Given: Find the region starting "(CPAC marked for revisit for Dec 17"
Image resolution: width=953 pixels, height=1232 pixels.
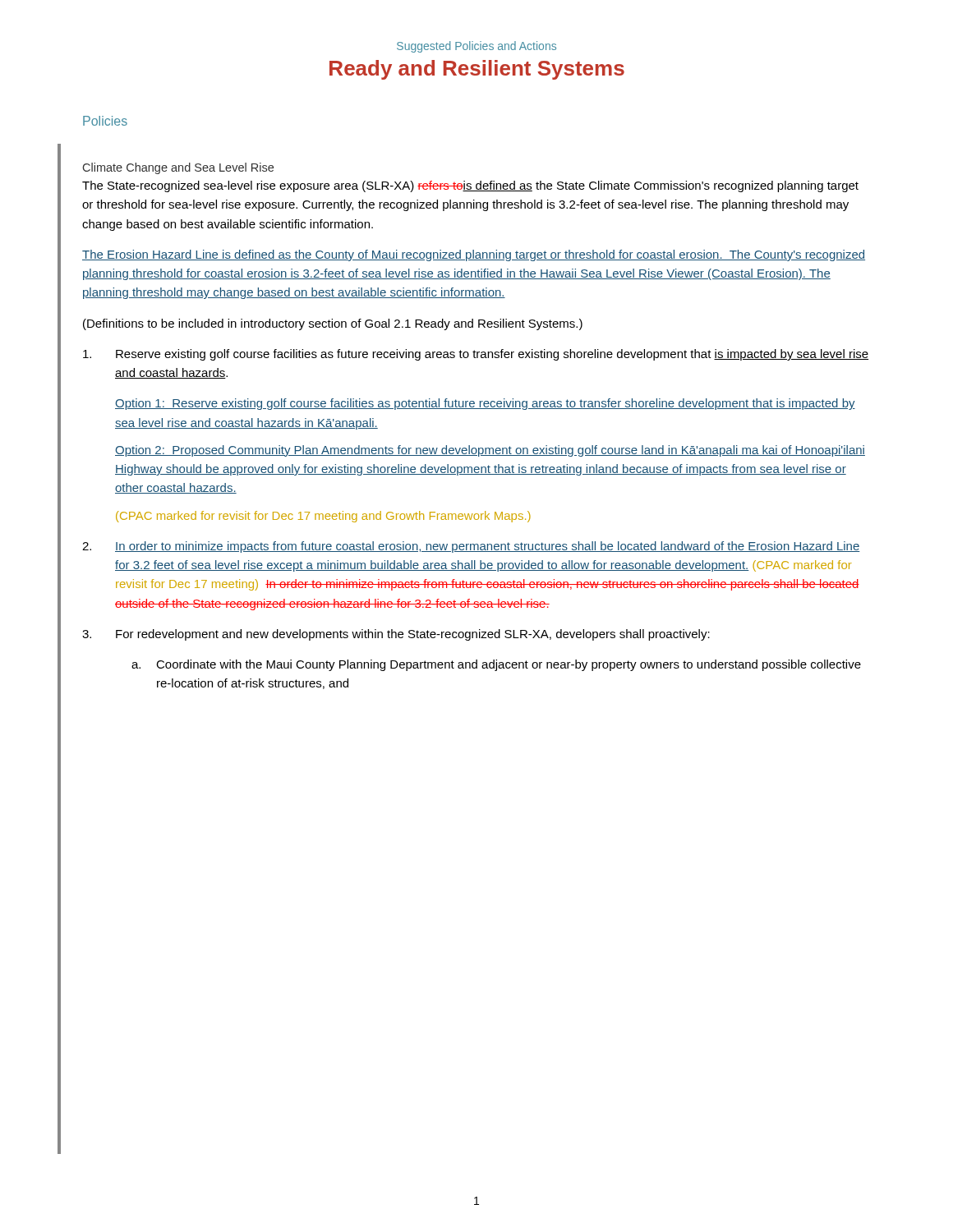Looking at the screenshot, I should tap(493, 515).
